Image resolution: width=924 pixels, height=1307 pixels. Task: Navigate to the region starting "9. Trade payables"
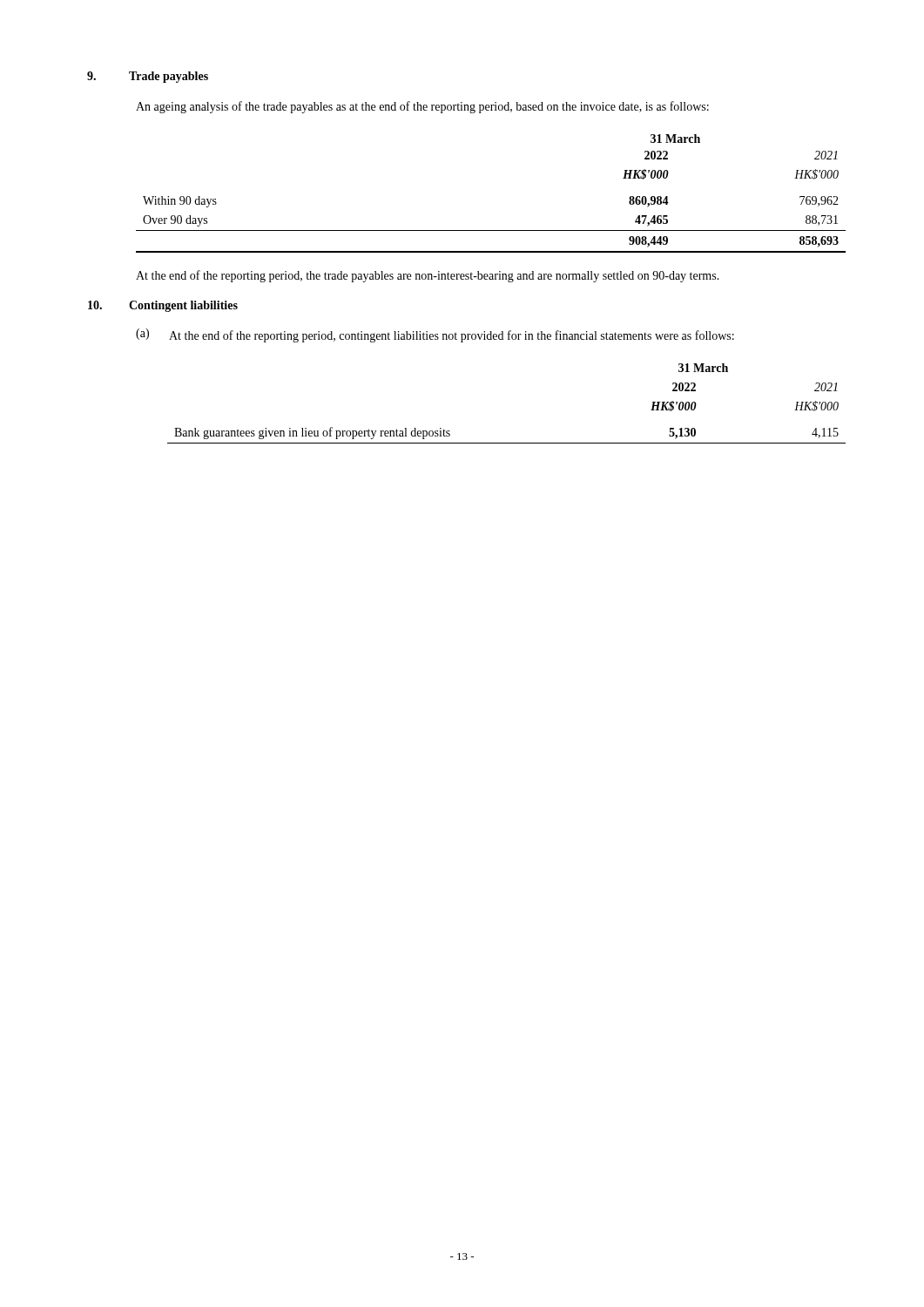(x=148, y=77)
